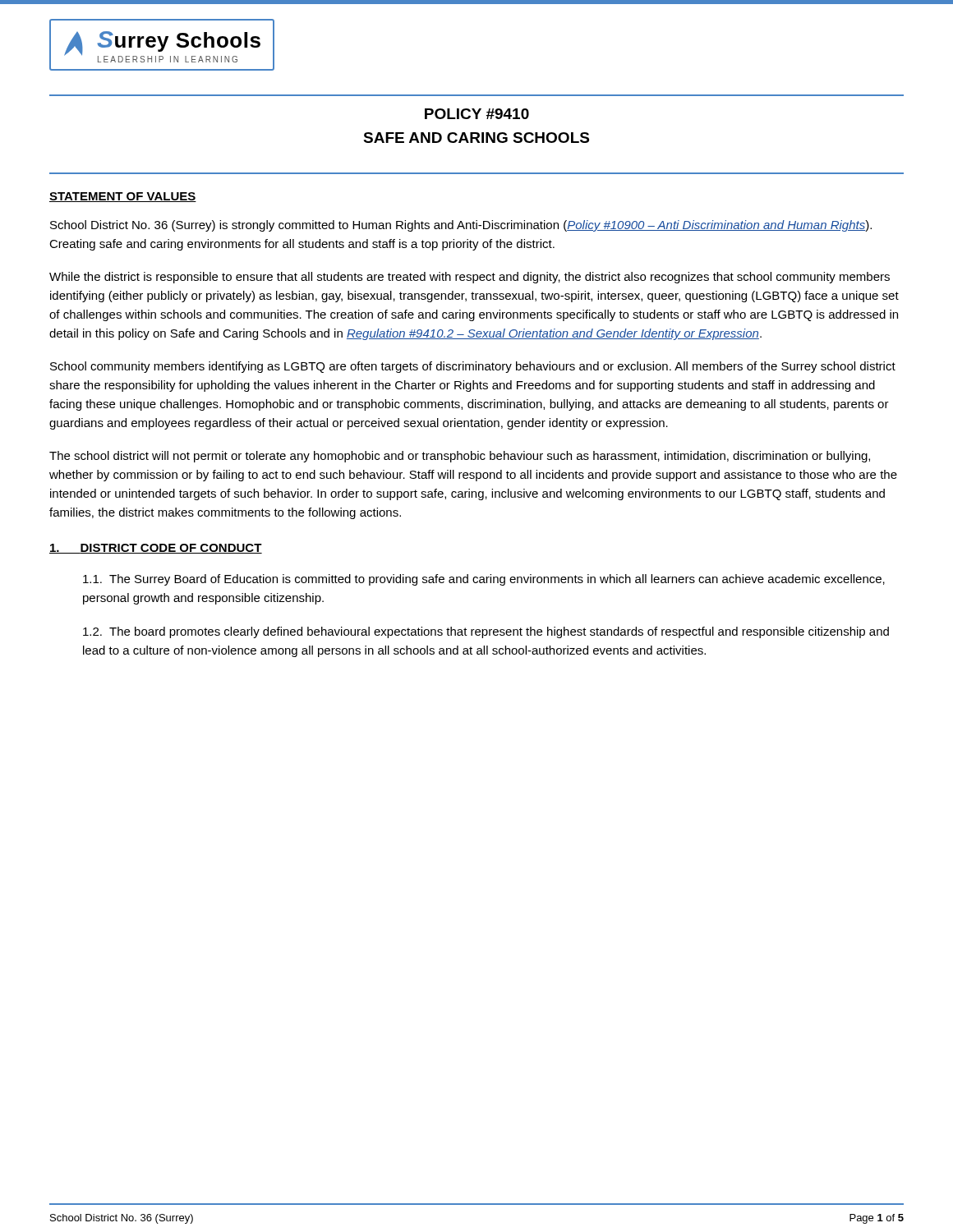Select the text block starting "The school district"
Screen dimensions: 1232x953
pyautogui.click(x=476, y=484)
